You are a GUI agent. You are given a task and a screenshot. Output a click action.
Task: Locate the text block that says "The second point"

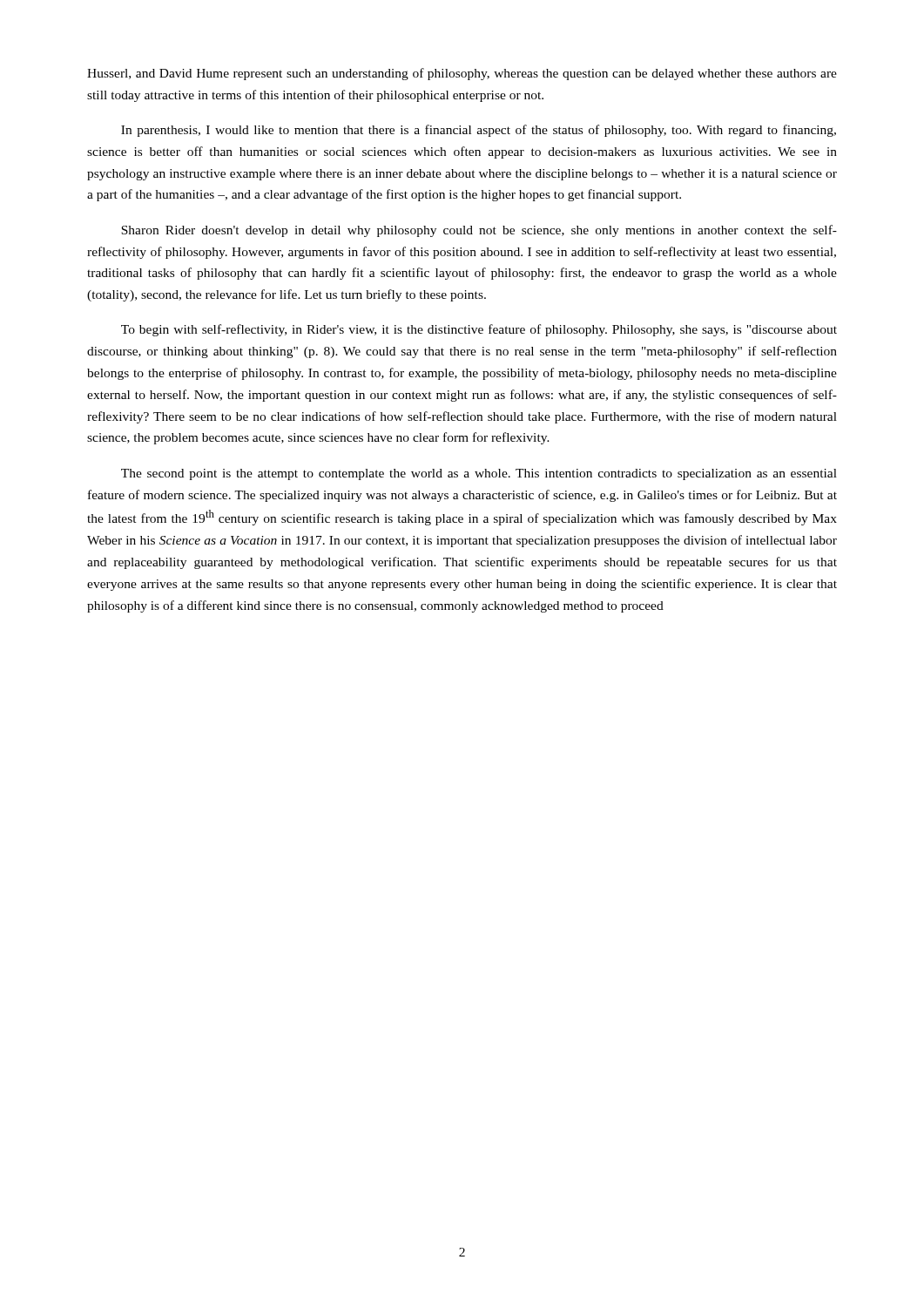462,539
